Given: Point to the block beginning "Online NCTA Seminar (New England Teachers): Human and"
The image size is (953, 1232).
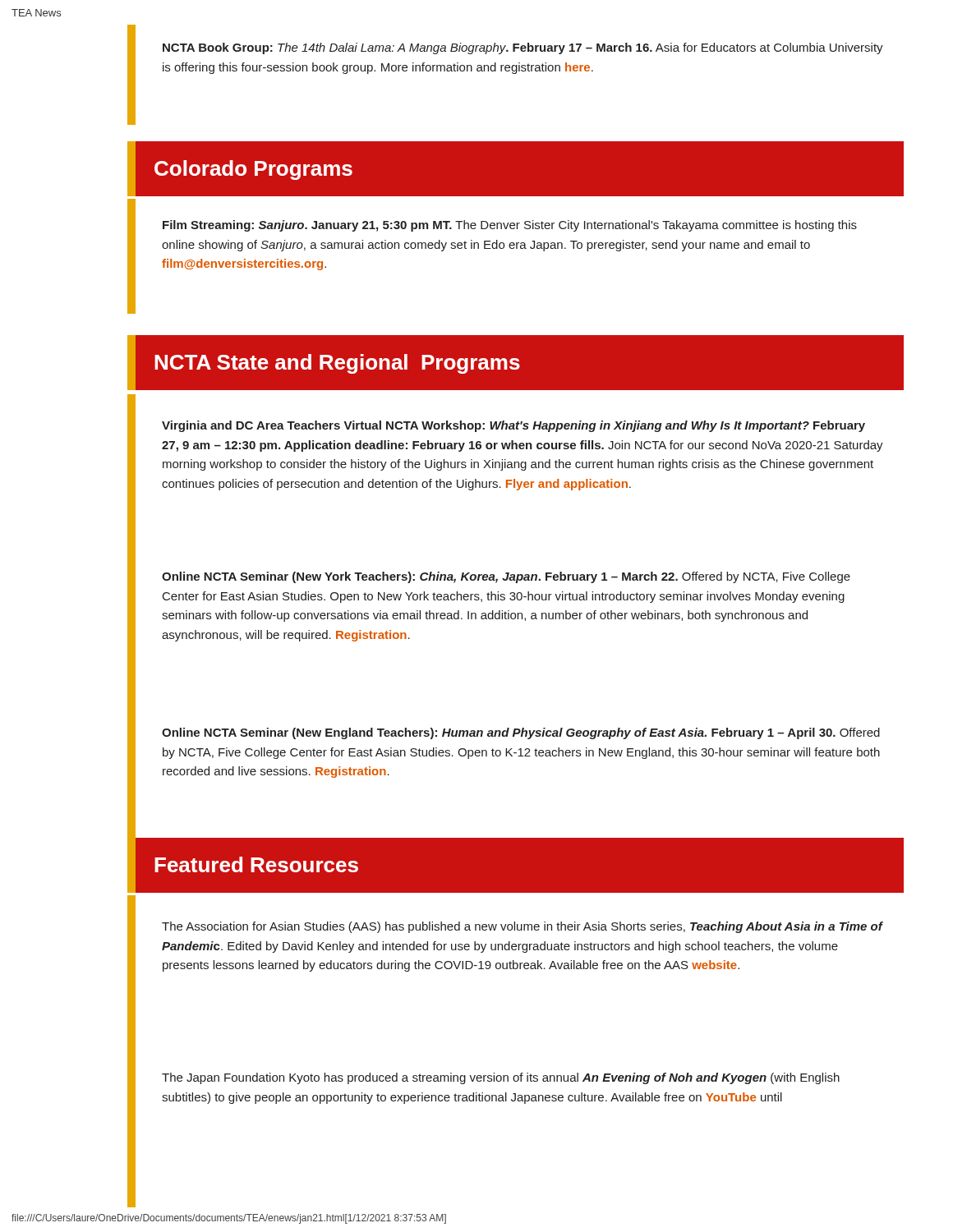Looking at the screenshot, I should [521, 752].
